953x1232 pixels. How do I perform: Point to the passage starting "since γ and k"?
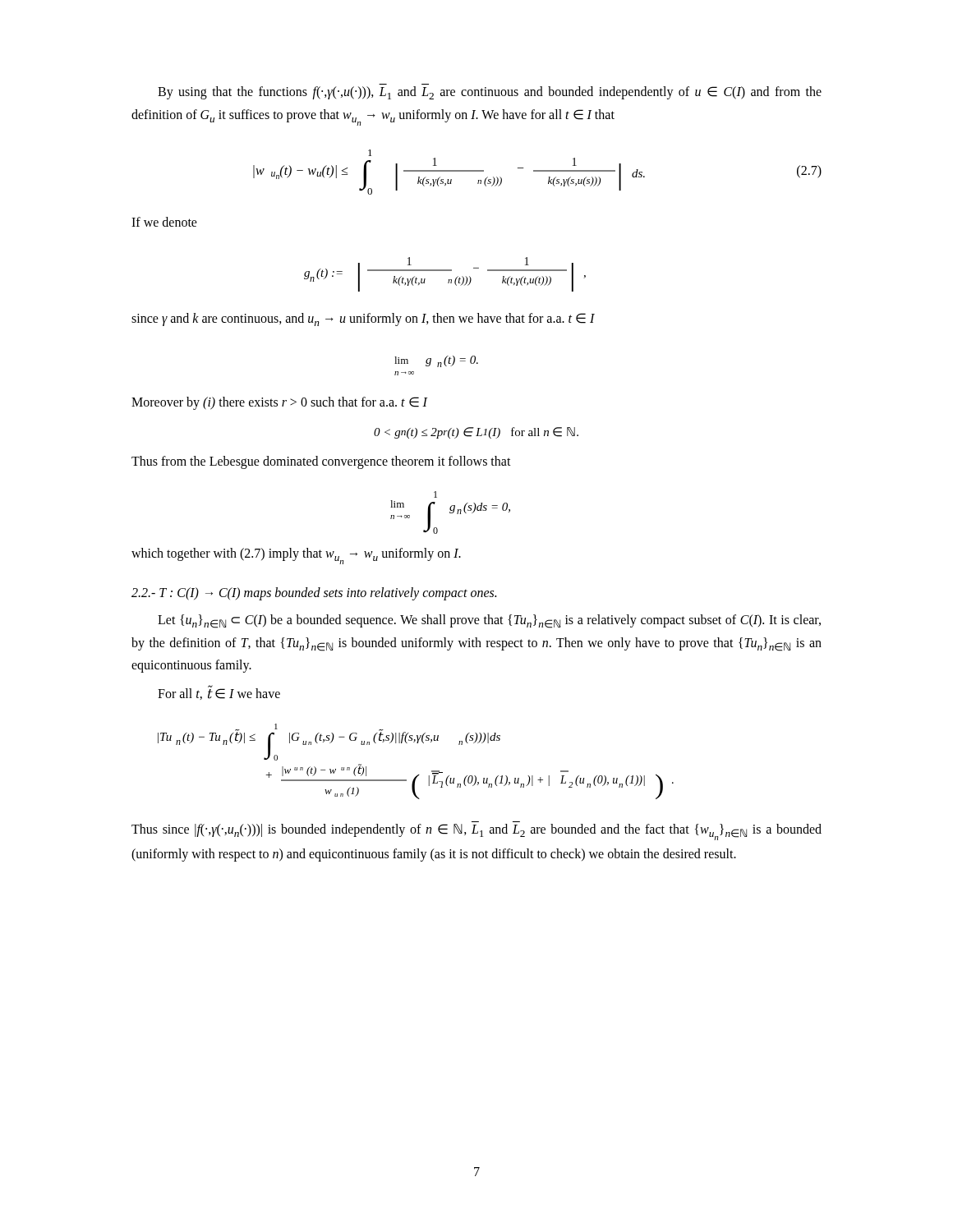[476, 320]
